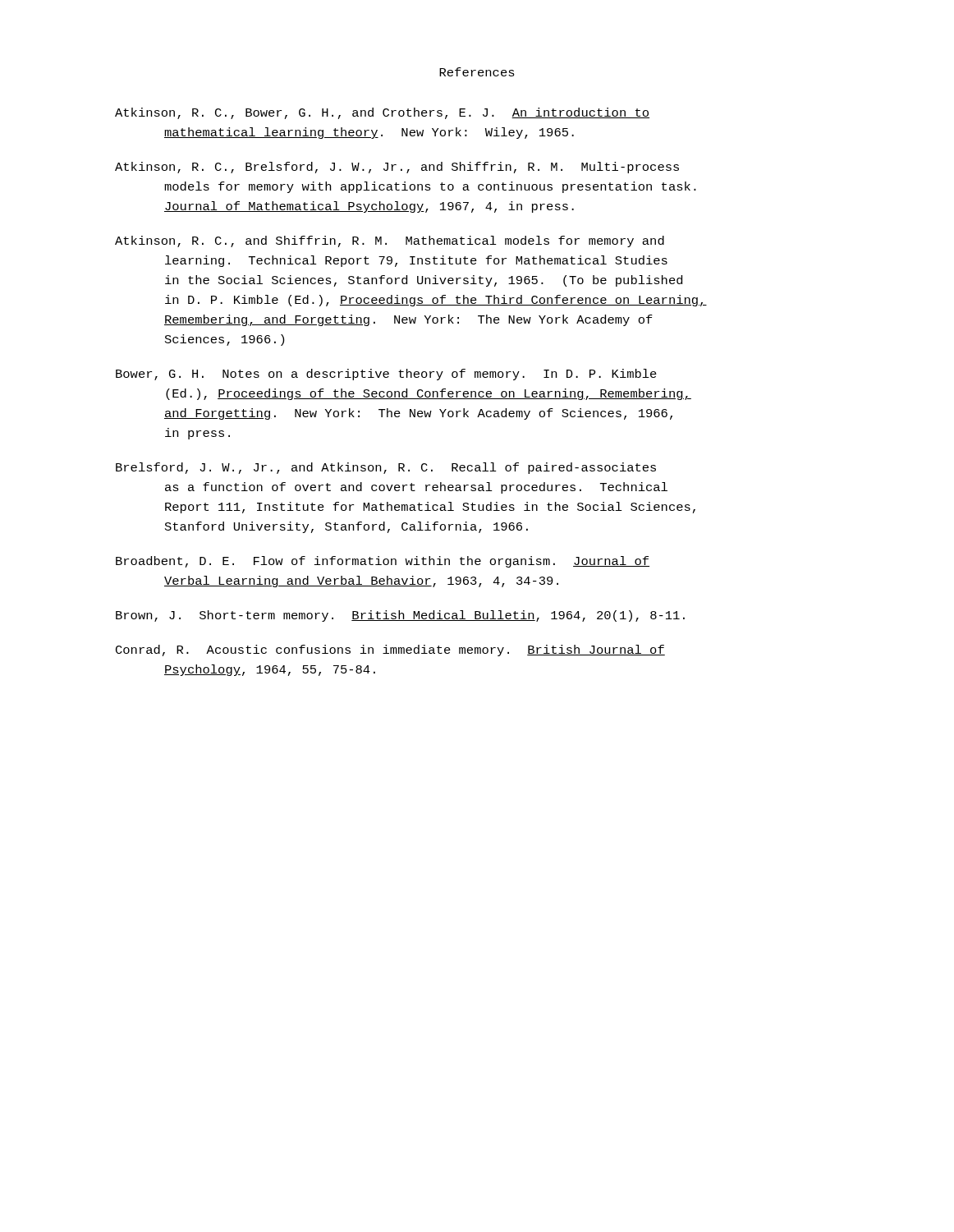This screenshot has height=1232, width=954.
Task: Locate the list item that says "Broadbent, D. E. Flow of information"
Action: [485, 572]
